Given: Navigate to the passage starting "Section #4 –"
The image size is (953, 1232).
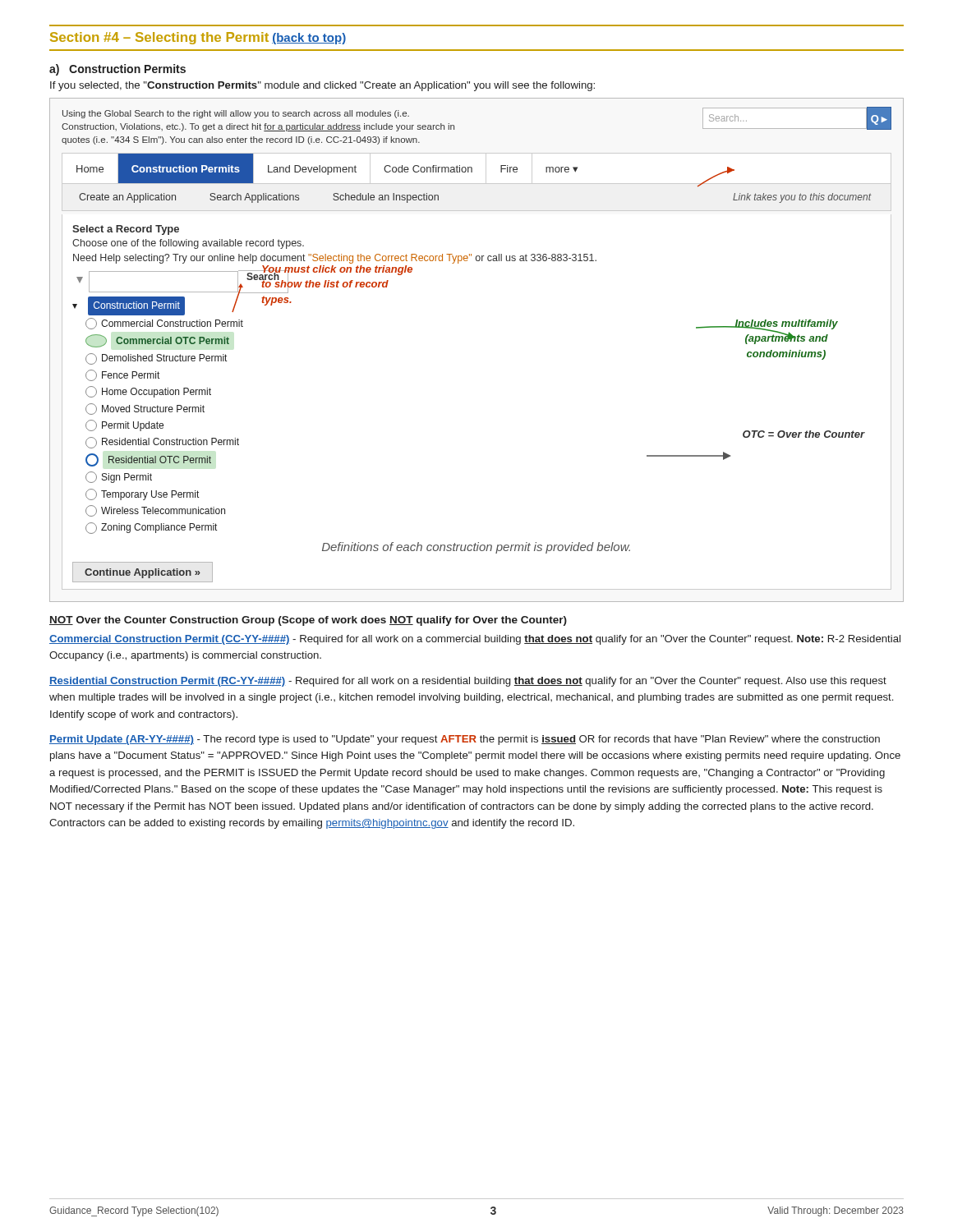Looking at the screenshot, I should tap(476, 38).
